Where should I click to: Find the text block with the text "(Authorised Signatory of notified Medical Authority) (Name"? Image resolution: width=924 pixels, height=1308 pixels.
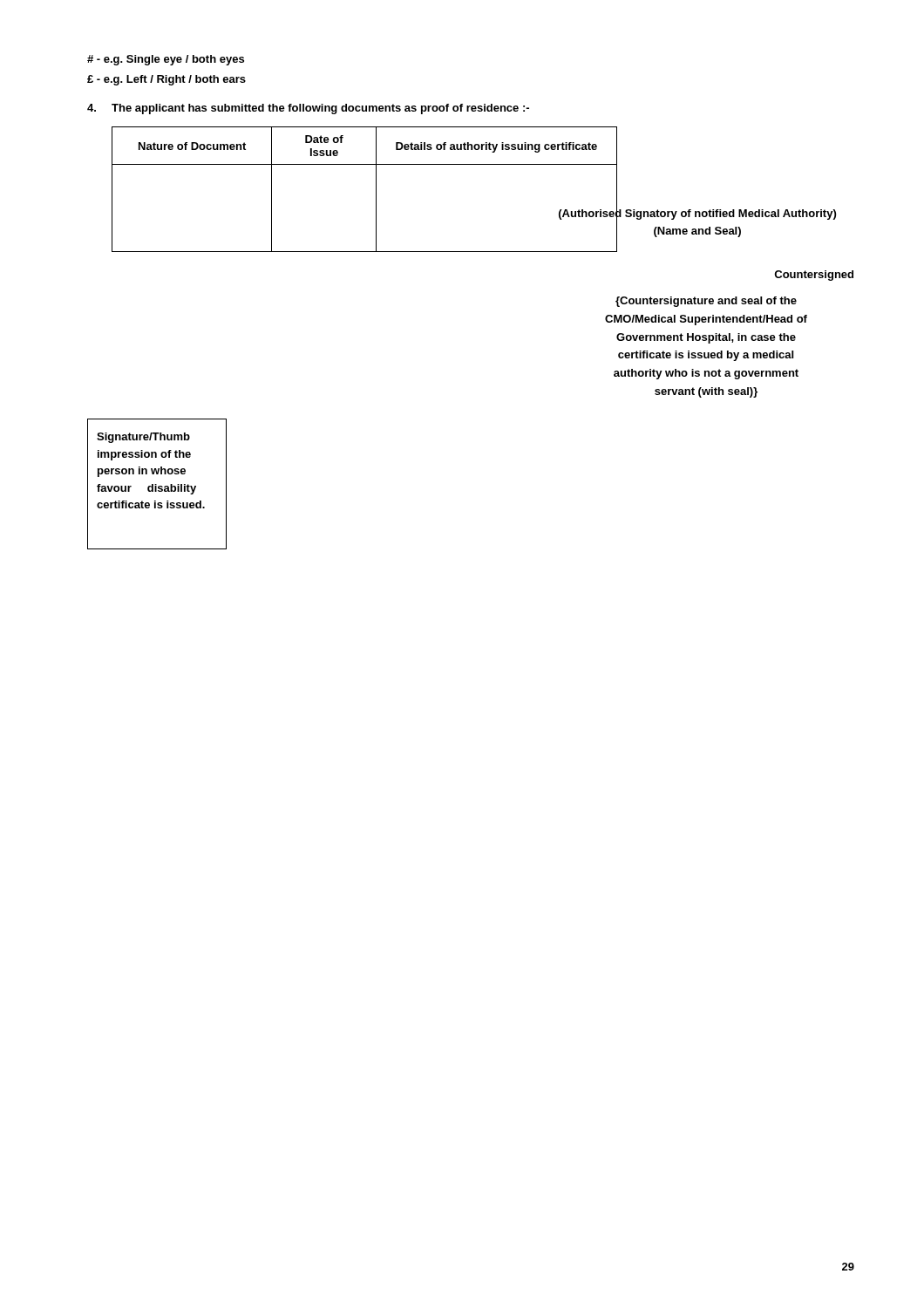697,222
